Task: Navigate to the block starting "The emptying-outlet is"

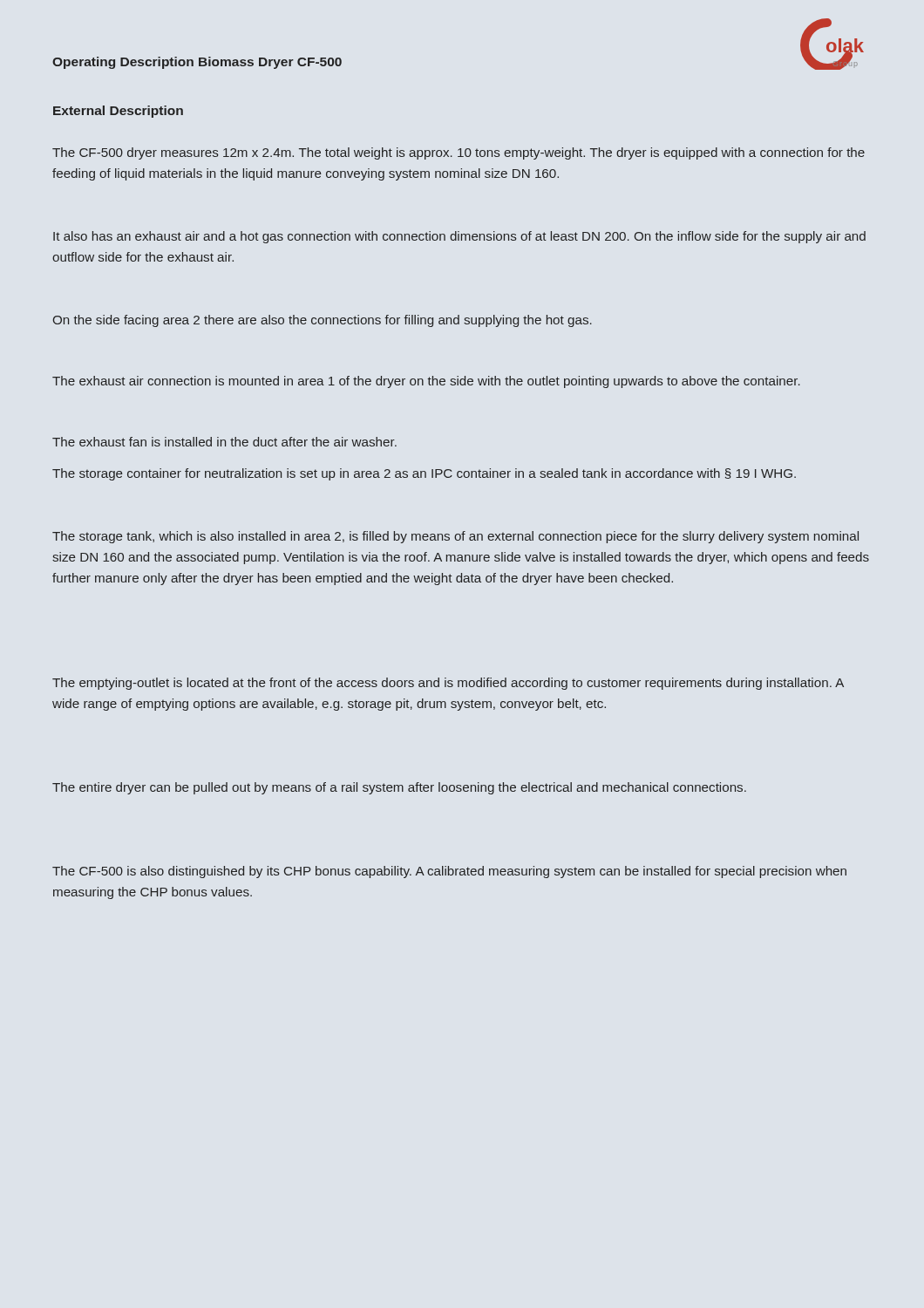Action: tap(462, 693)
